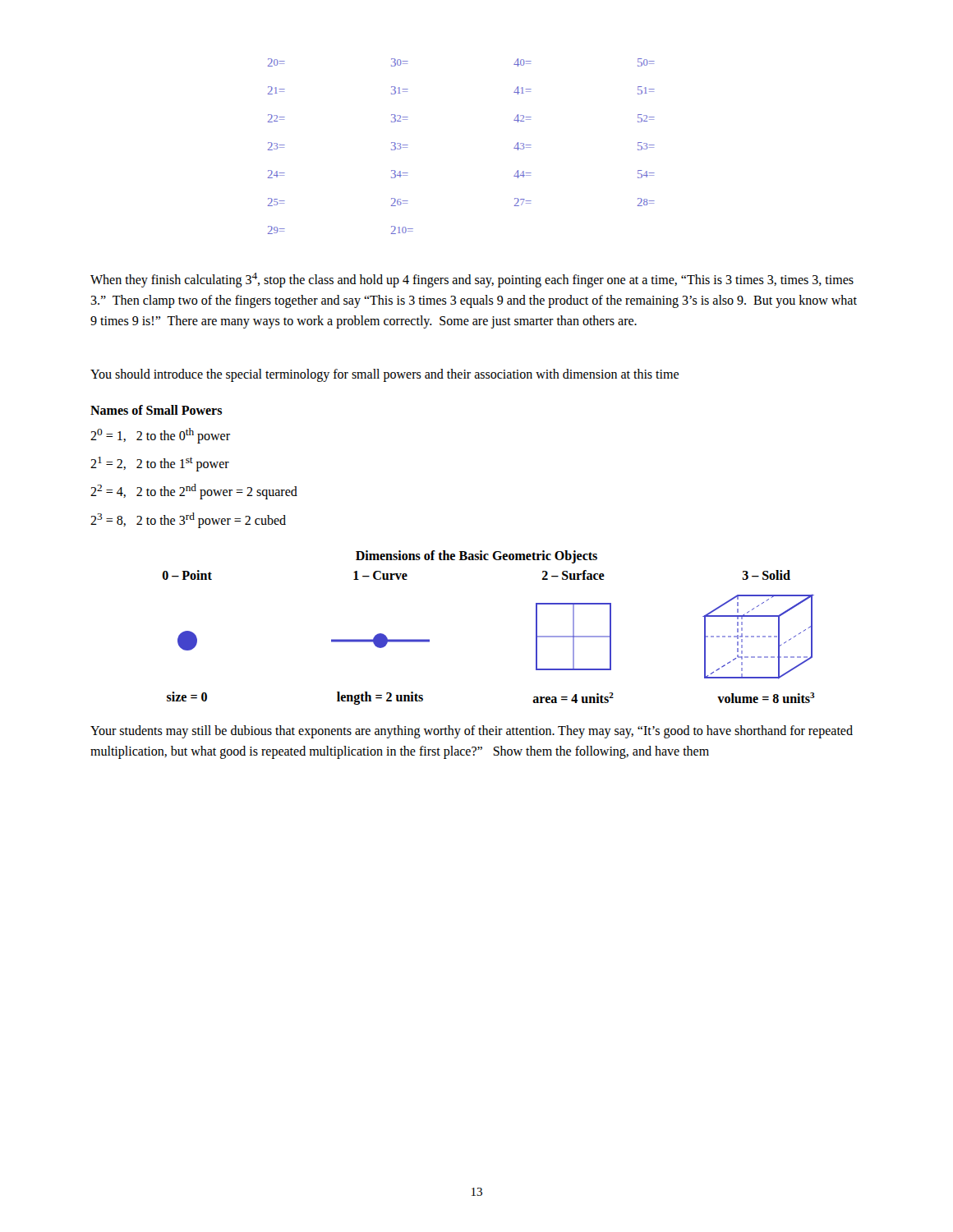Locate the text "Names of Small Powers"
The width and height of the screenshot is (953, 1232).
pyautogui.click(x=156, y=410)
